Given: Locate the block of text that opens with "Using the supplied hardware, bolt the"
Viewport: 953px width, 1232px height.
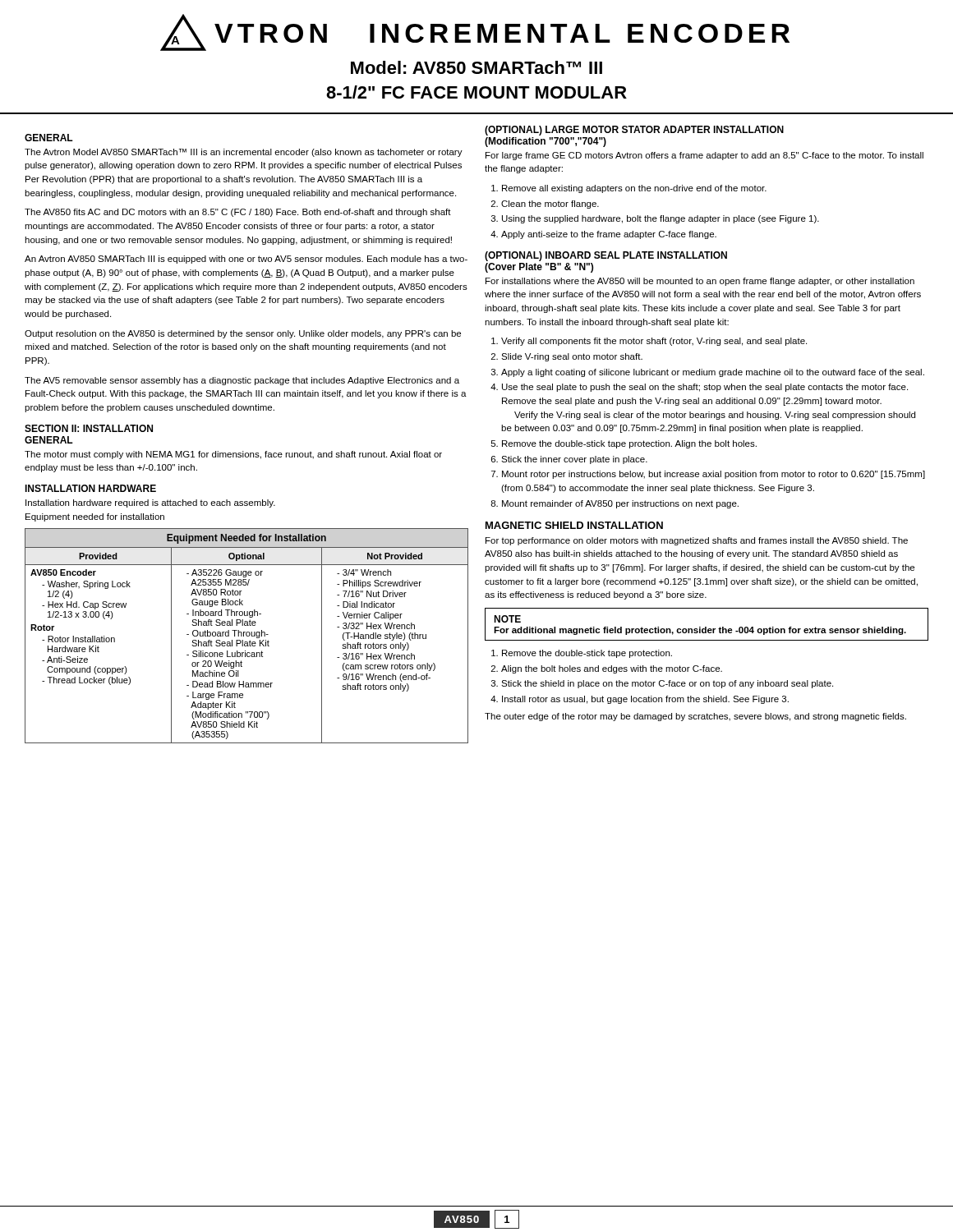Looking at the screenshot, I should tap(660, 219).
